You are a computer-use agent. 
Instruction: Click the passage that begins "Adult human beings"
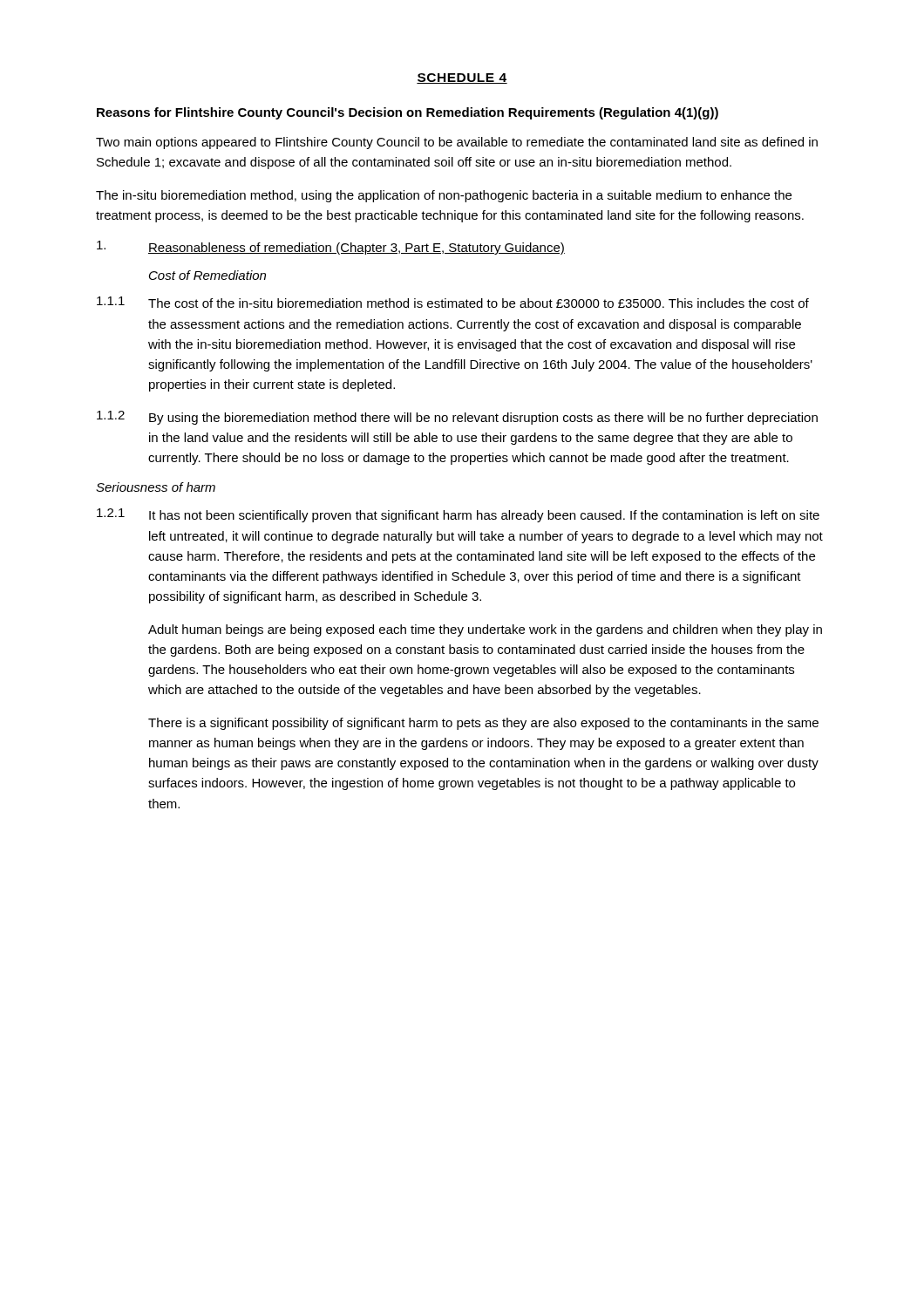485,659
